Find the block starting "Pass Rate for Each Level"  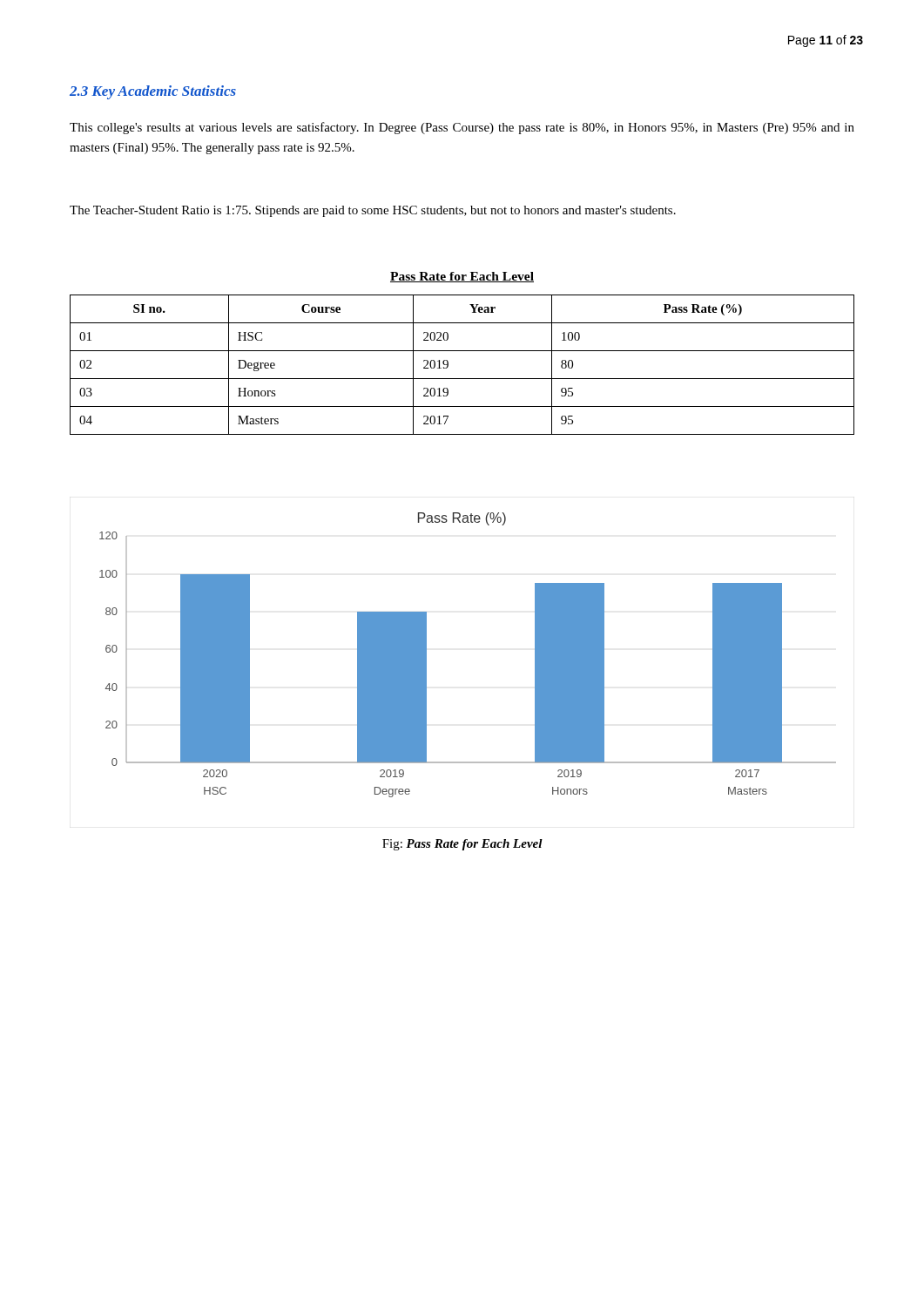click(x=462, y=276)
